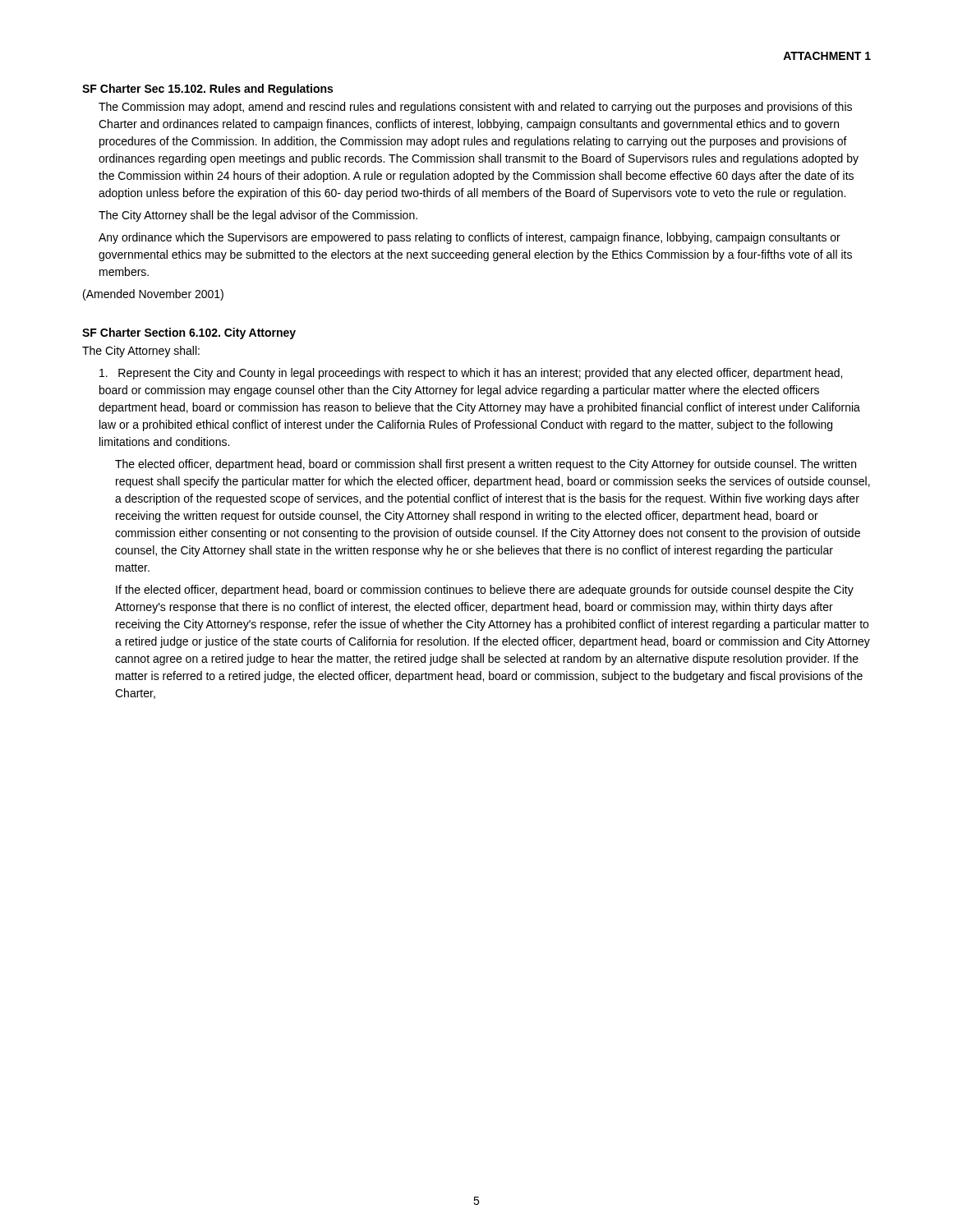Point to the block beginning "If the elected"

pyautogui.click(x=492, y=641)
